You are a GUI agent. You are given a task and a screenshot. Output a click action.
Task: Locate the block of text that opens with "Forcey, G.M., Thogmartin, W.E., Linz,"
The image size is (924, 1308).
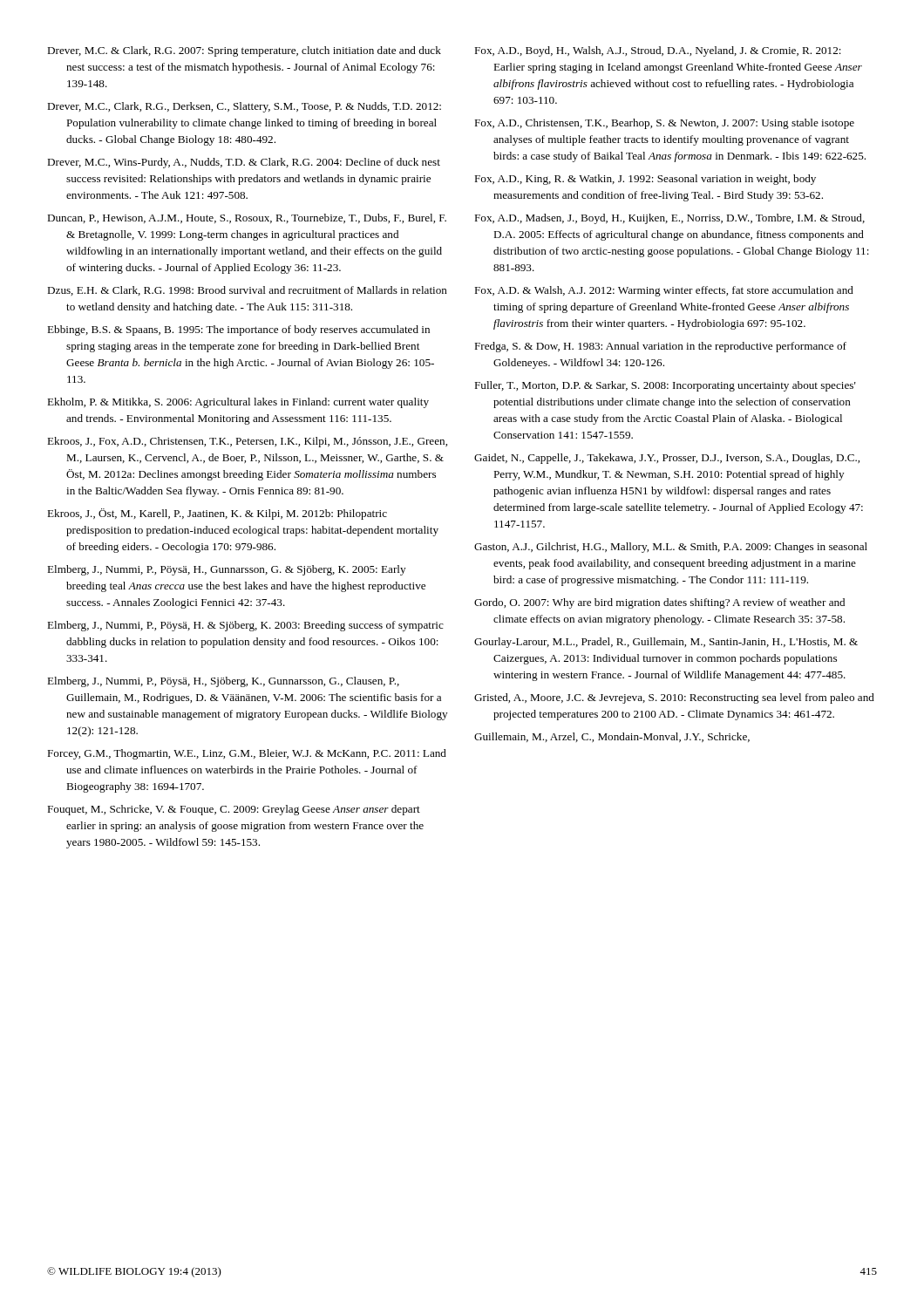click(247, 770)
